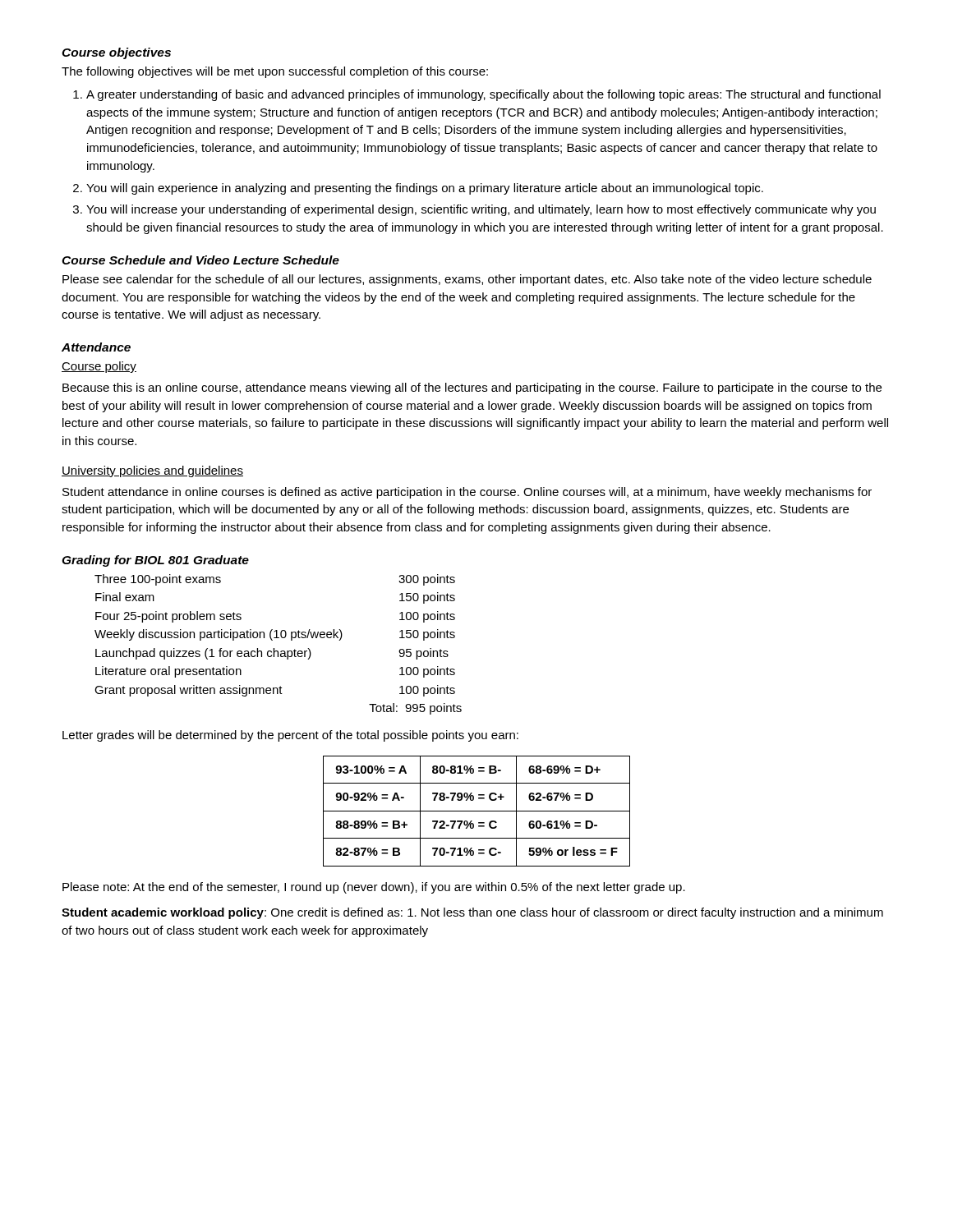Locate the list item containing "A greater understanding of basic and advanced principles"
953x1232 pixels.
489,130
